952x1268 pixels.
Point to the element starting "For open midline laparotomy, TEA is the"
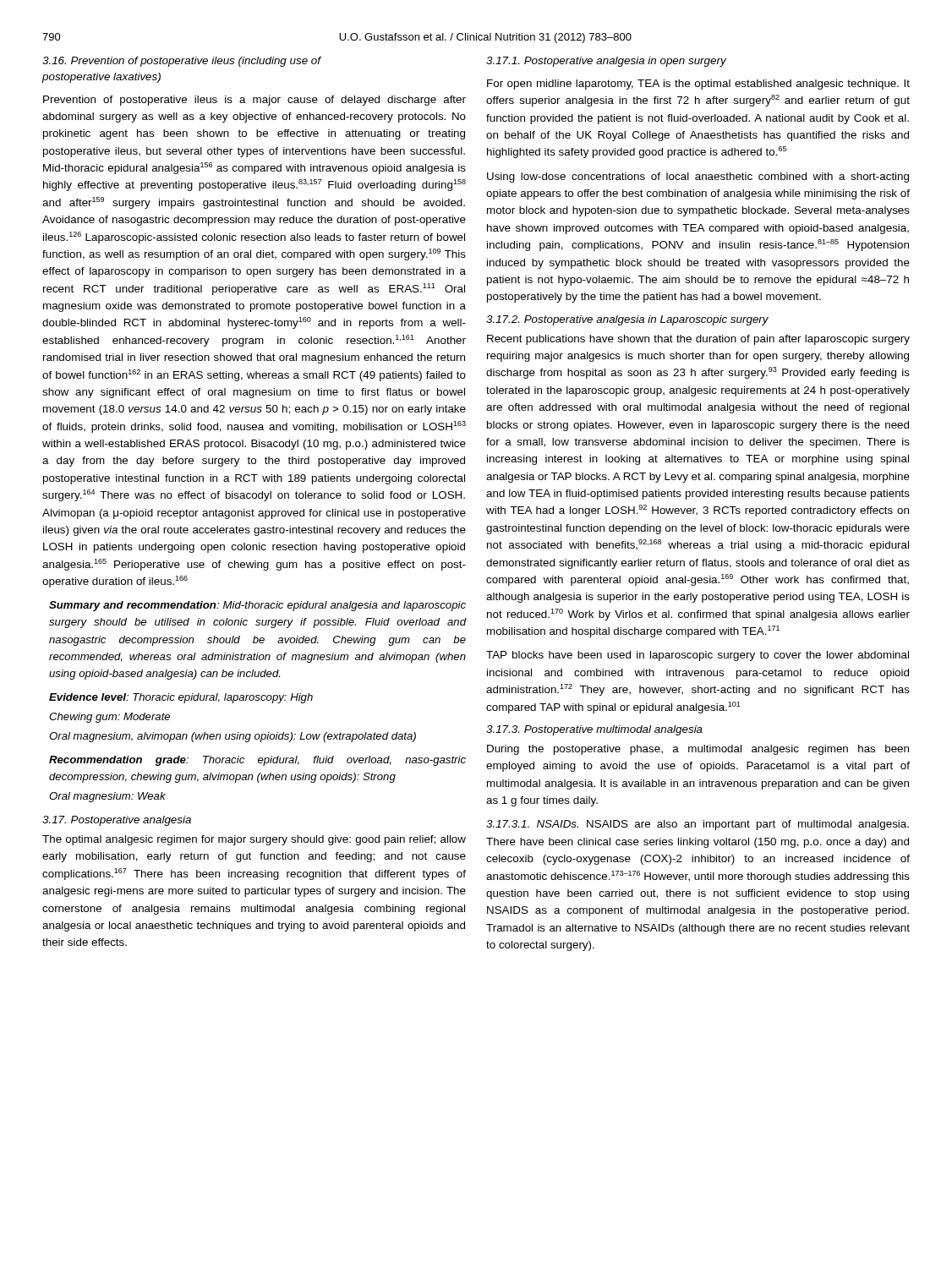pos(698,190)
